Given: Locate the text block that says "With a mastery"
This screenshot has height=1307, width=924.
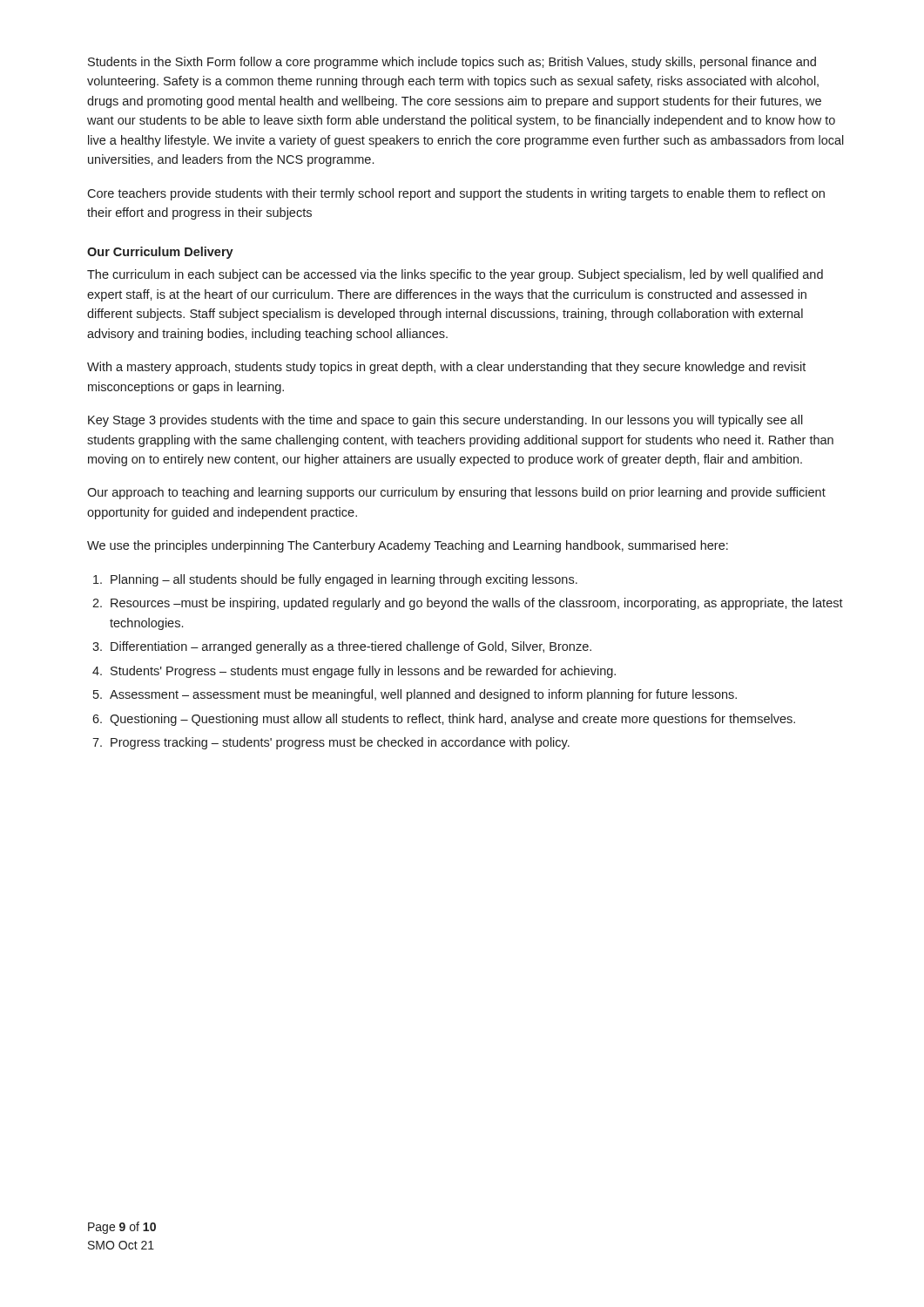Looking at the screenshot, I should 466,377.
